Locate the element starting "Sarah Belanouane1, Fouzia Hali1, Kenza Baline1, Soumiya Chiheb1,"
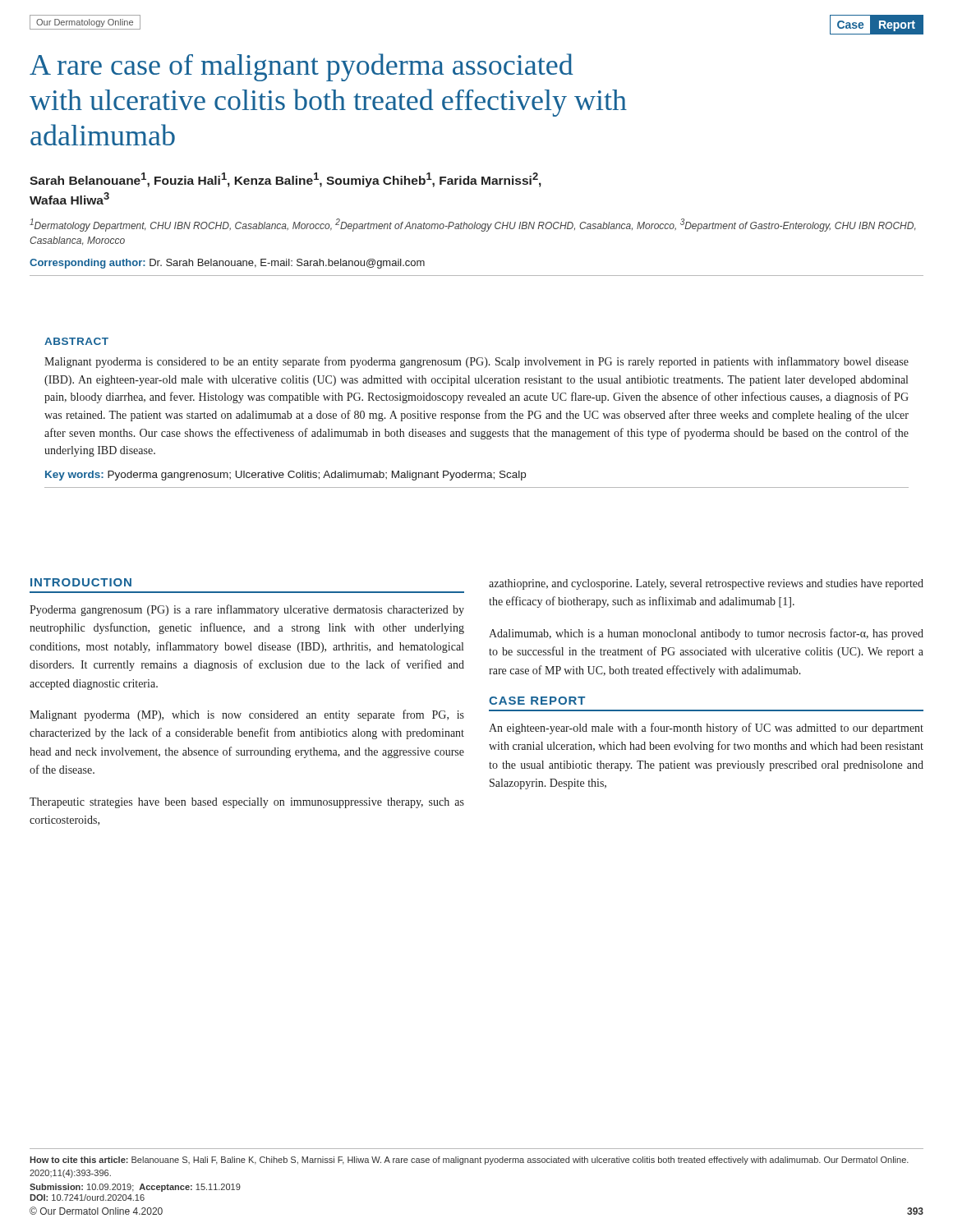The width and height of the screenshot is (953, 1232). [x=286, y=189]
